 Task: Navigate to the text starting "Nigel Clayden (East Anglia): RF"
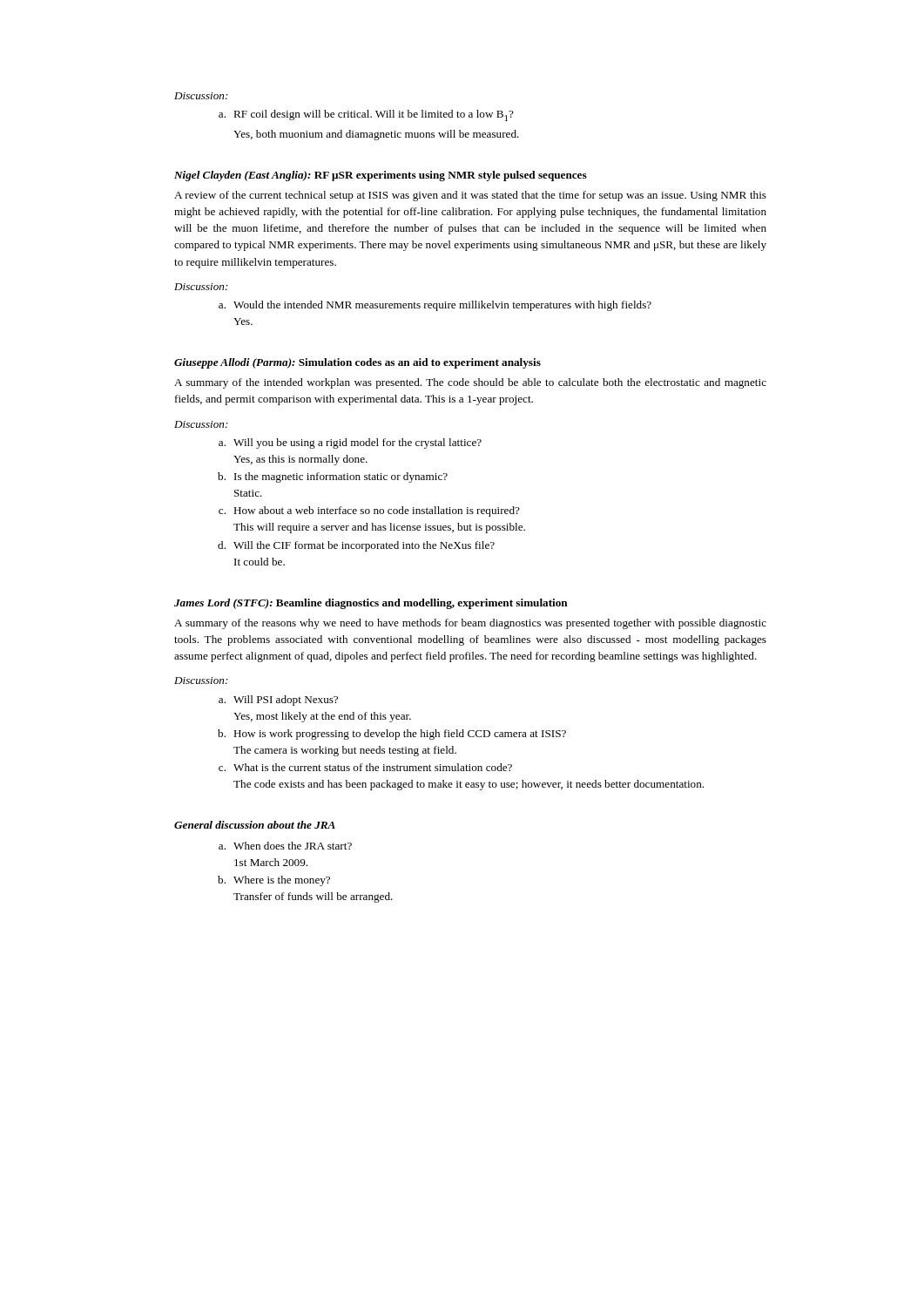coord(380,175)
